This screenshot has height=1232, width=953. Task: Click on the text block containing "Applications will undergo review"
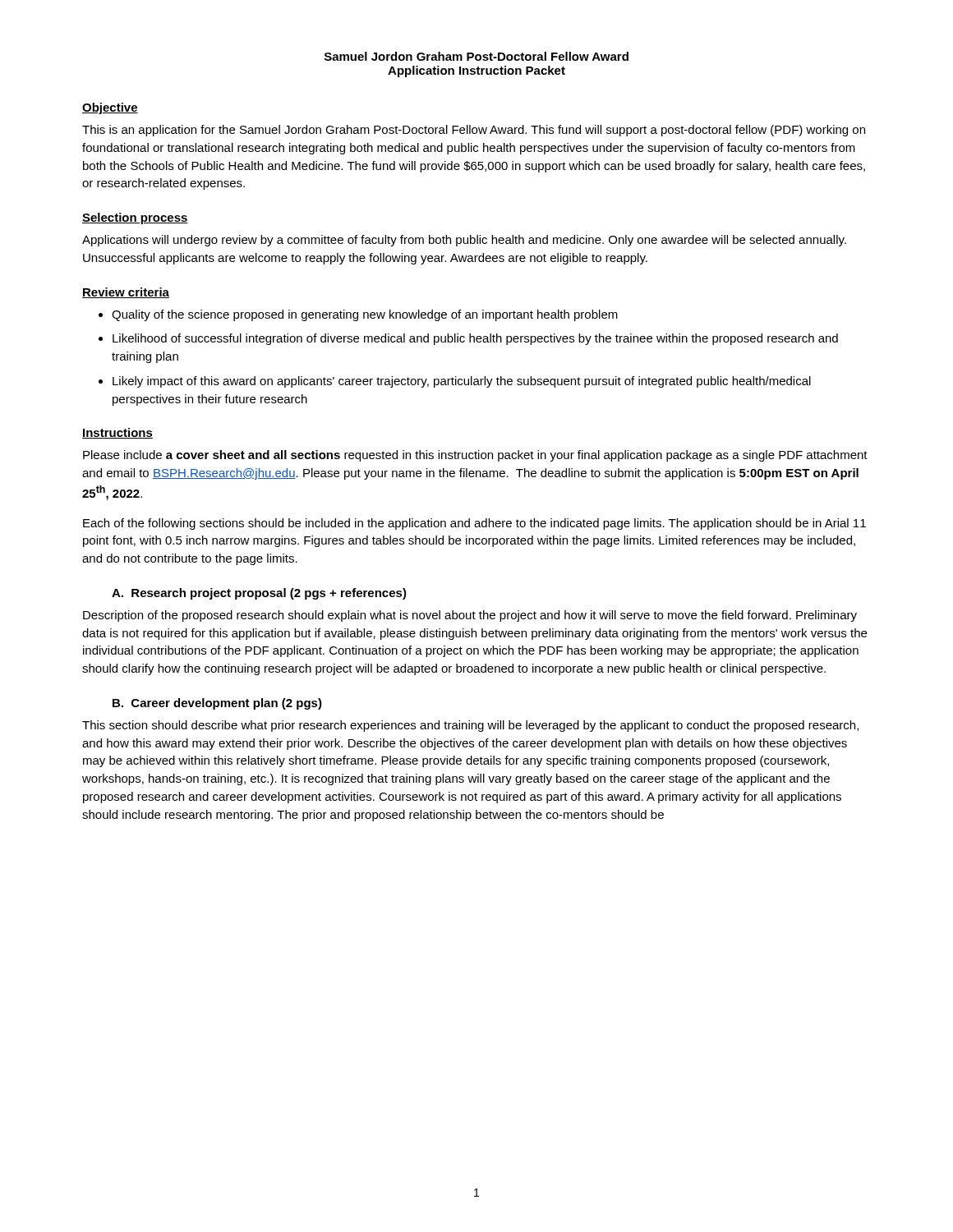pyautogui.click(x=465, y=248)
